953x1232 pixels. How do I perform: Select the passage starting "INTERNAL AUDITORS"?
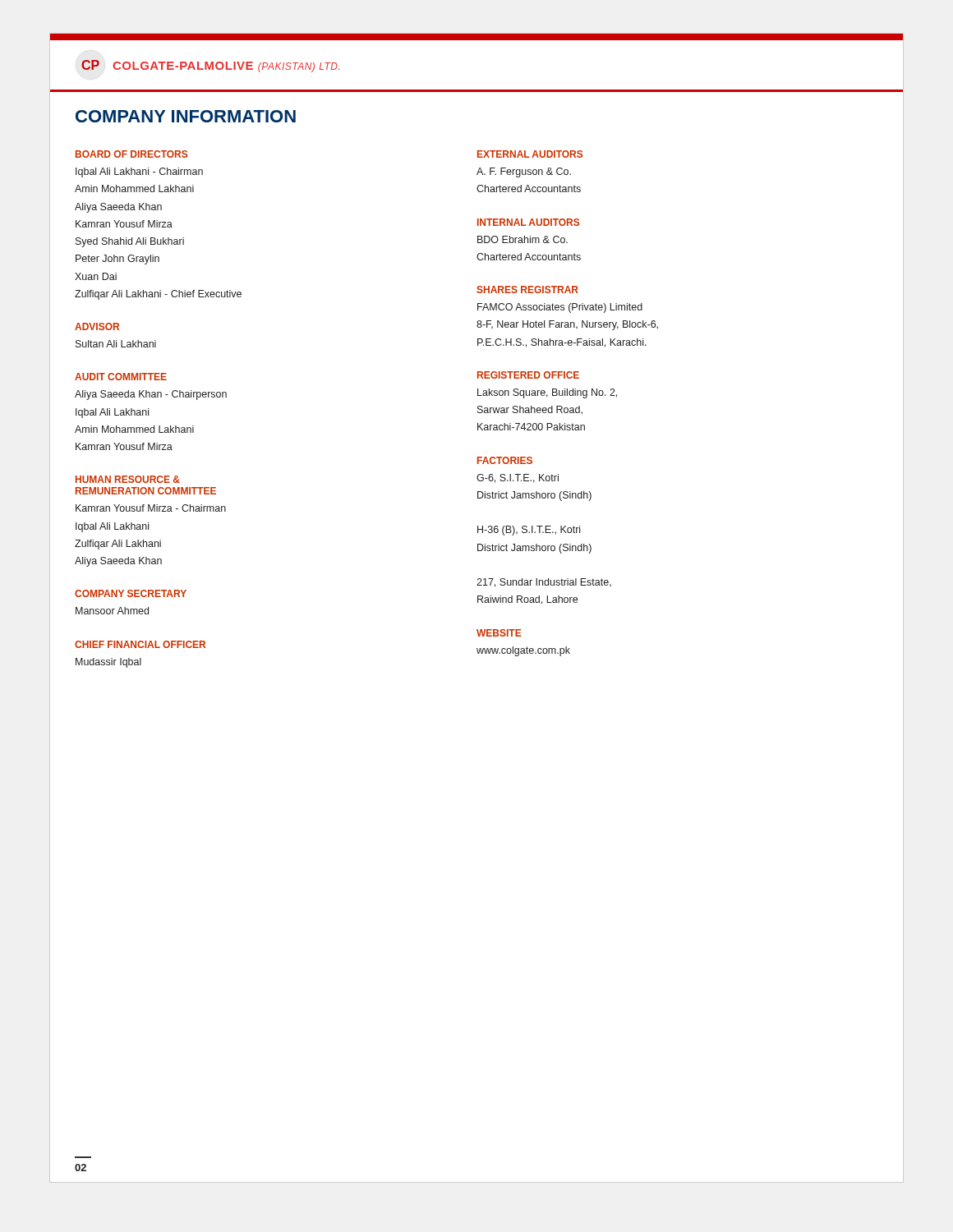[528, 222]
